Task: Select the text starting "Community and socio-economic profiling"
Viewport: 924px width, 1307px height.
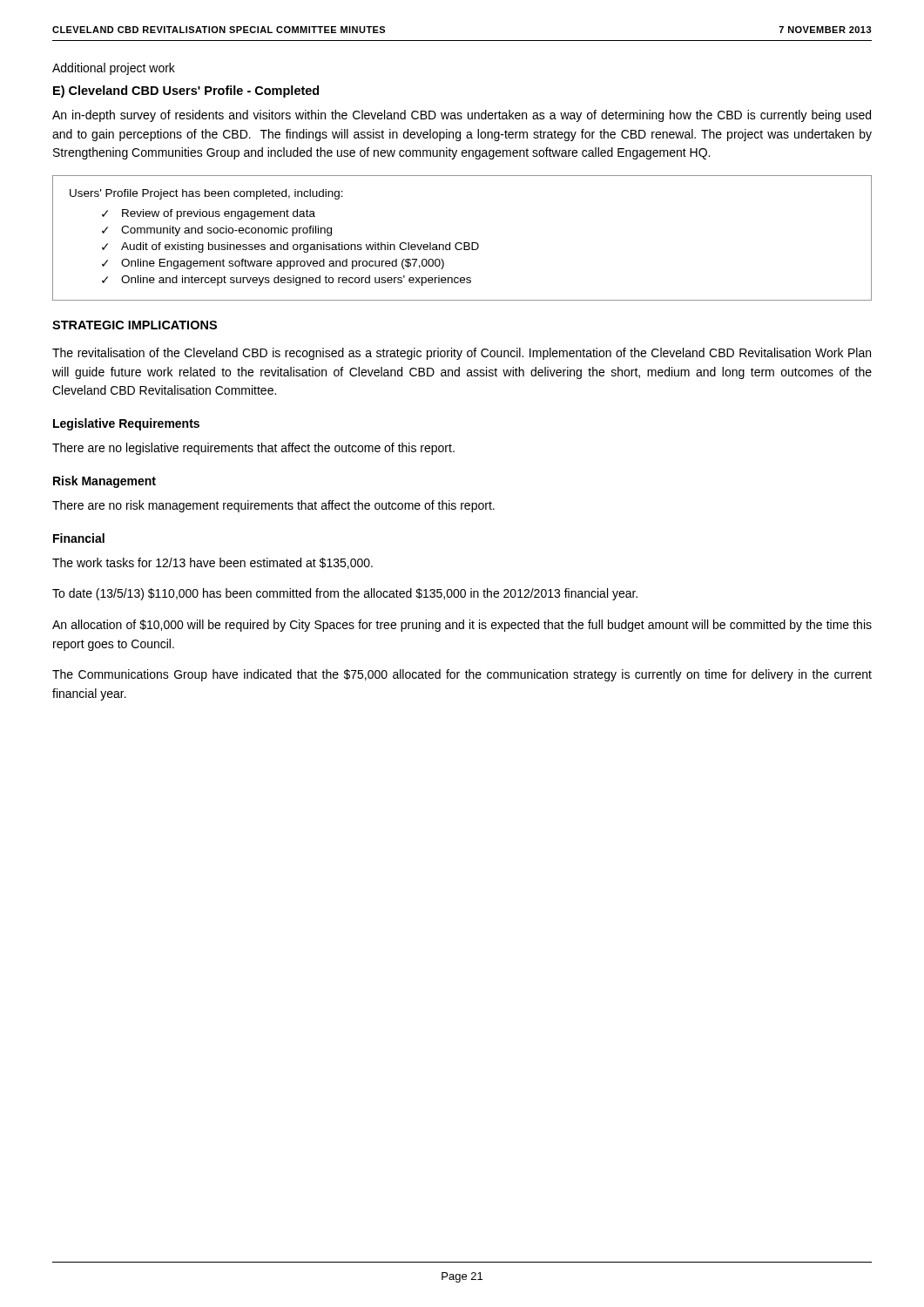Action: click(x=227, y=230)
